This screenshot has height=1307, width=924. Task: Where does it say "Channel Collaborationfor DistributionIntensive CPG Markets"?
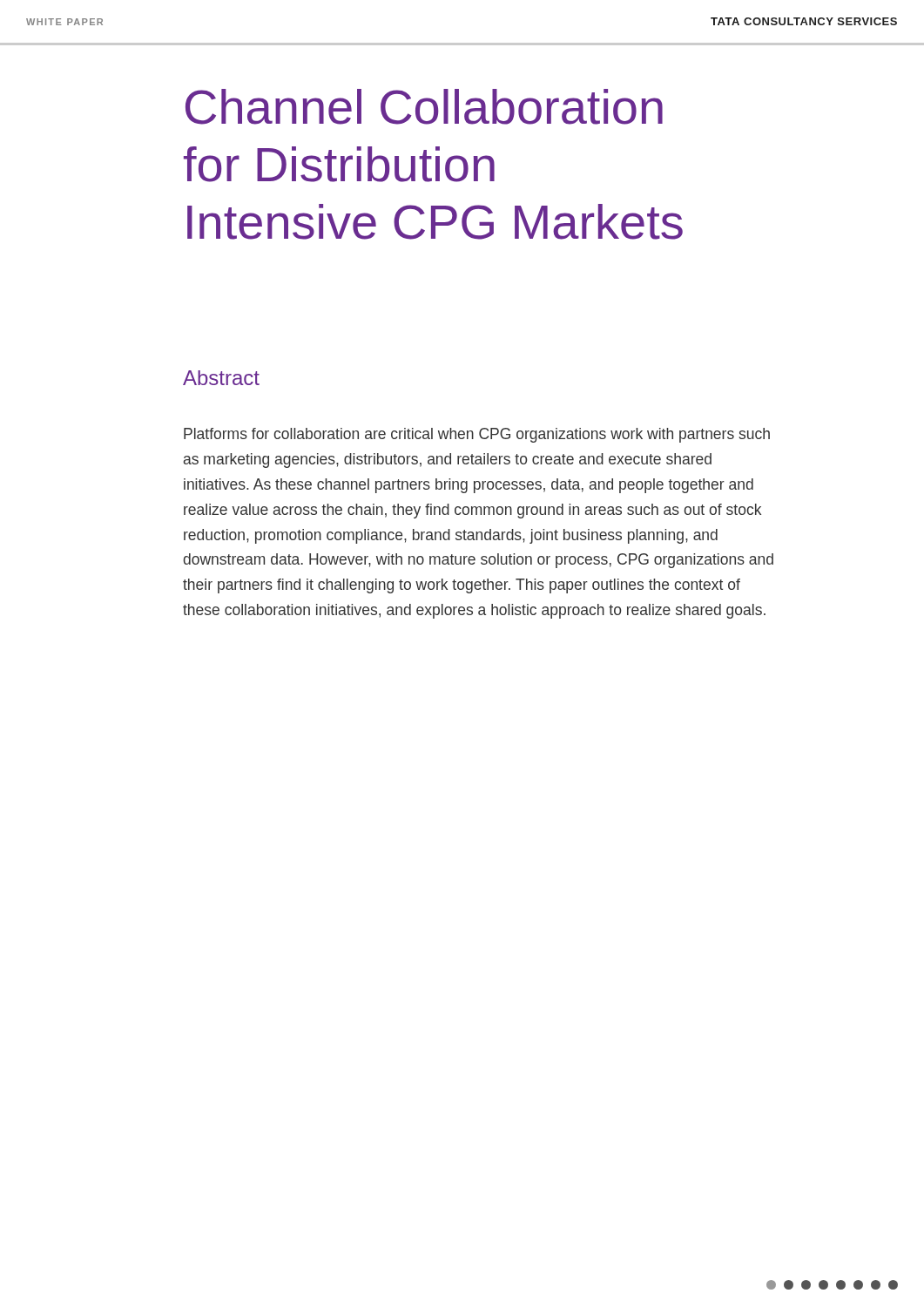[x=433, y=164]
